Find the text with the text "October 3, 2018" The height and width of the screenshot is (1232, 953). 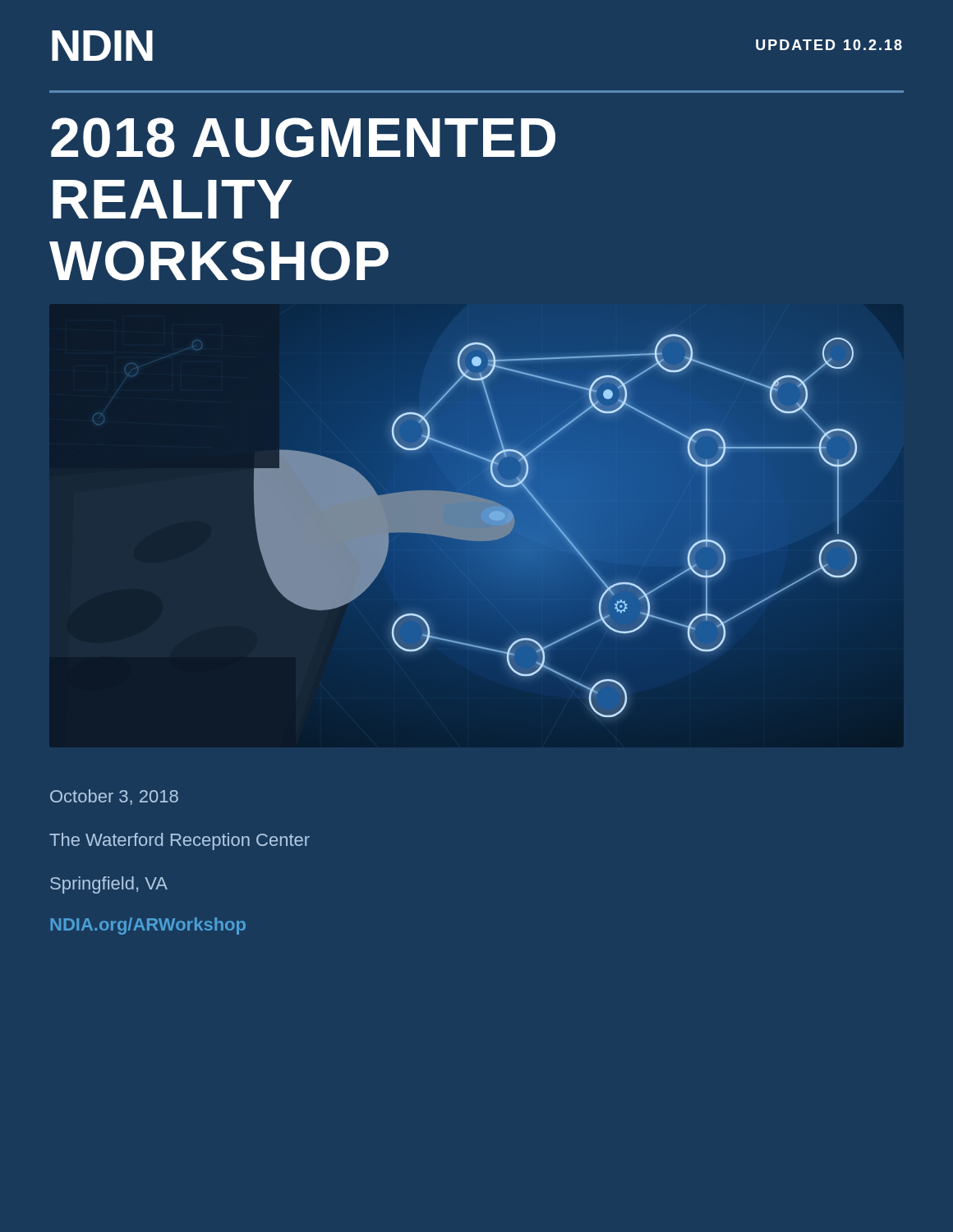[x=114, y=796]
